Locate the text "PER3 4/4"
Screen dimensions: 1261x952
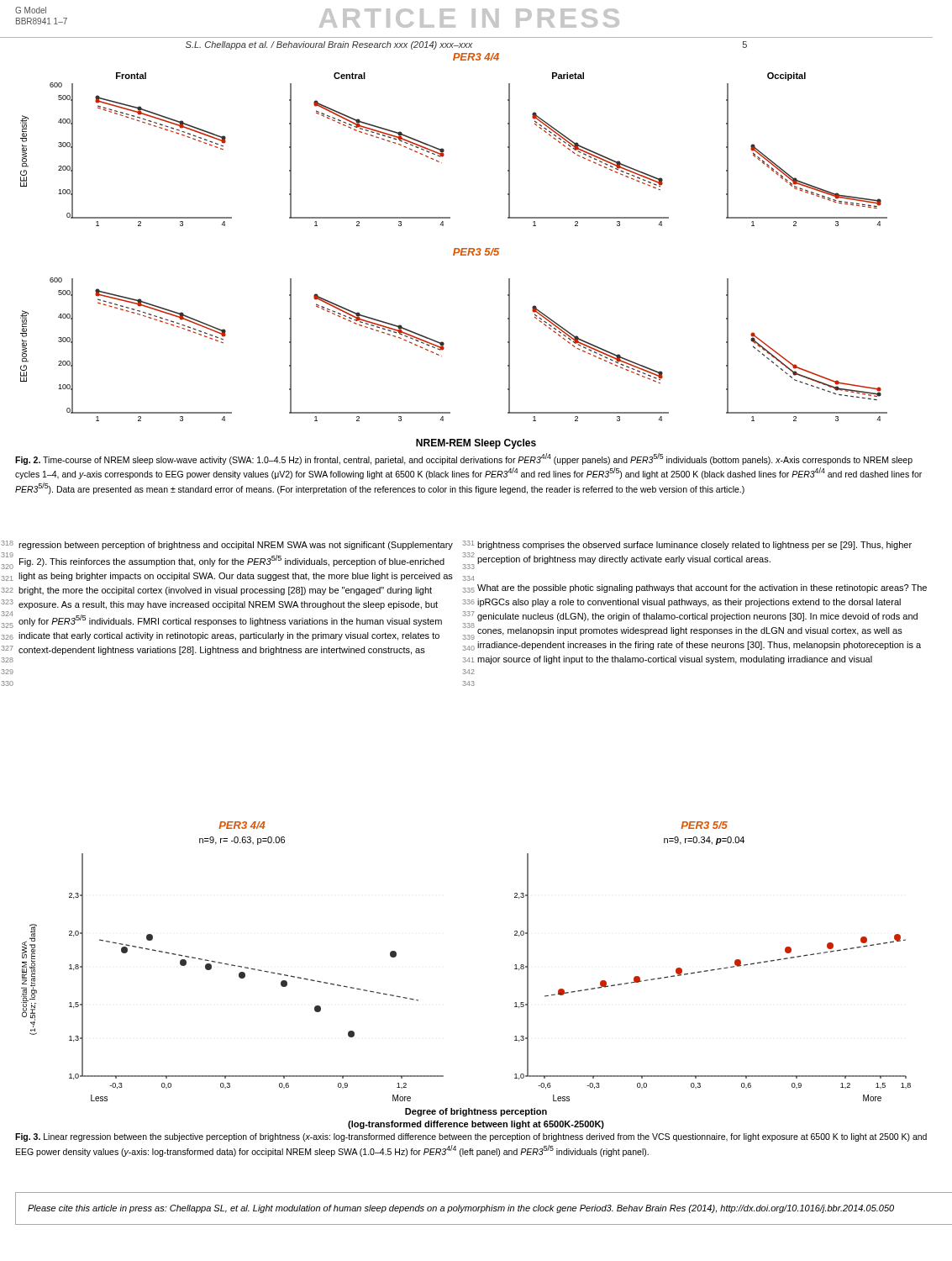coord(476,57)
